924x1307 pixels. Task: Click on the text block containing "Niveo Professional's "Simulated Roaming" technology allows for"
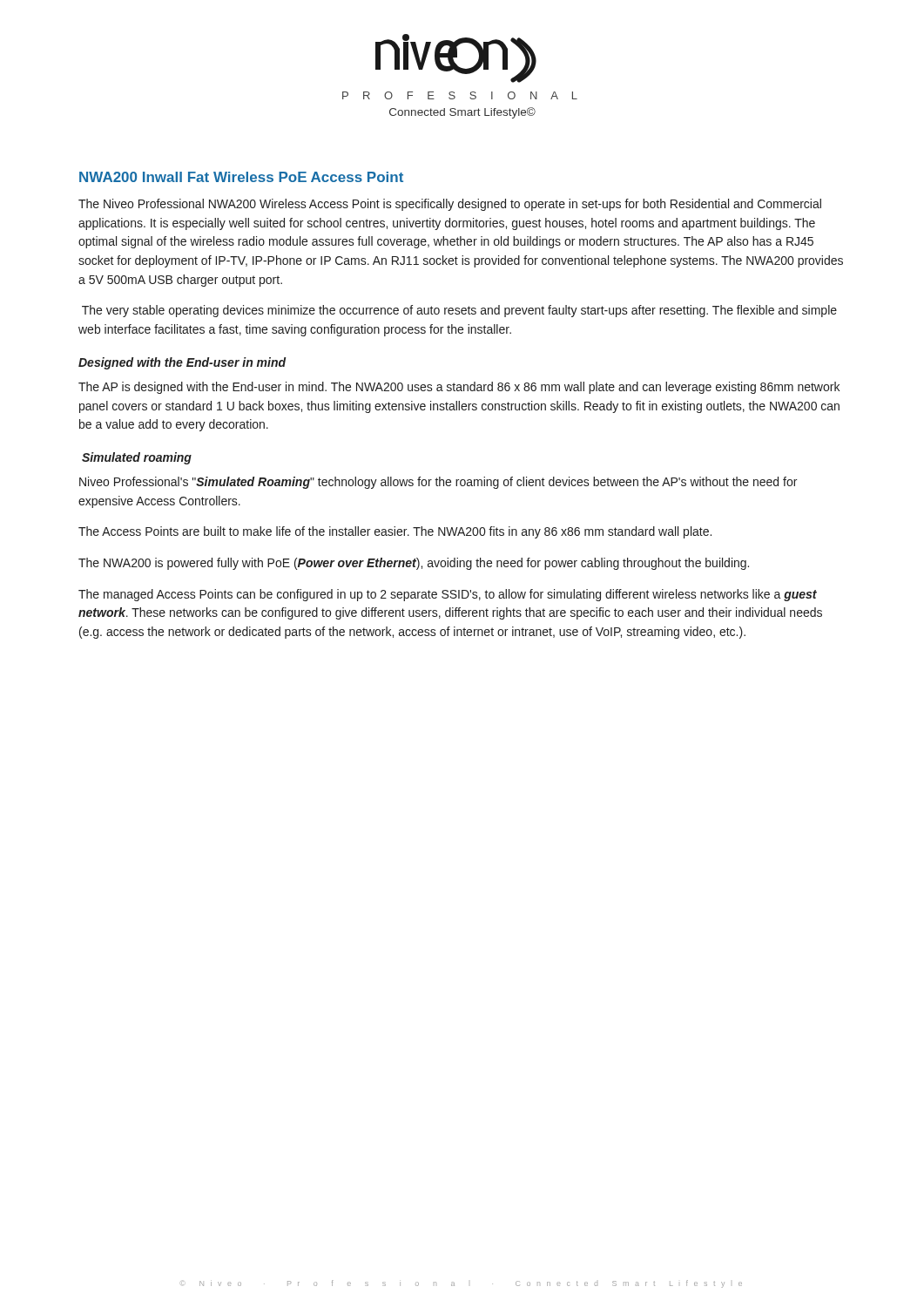[x=438, y=491]
